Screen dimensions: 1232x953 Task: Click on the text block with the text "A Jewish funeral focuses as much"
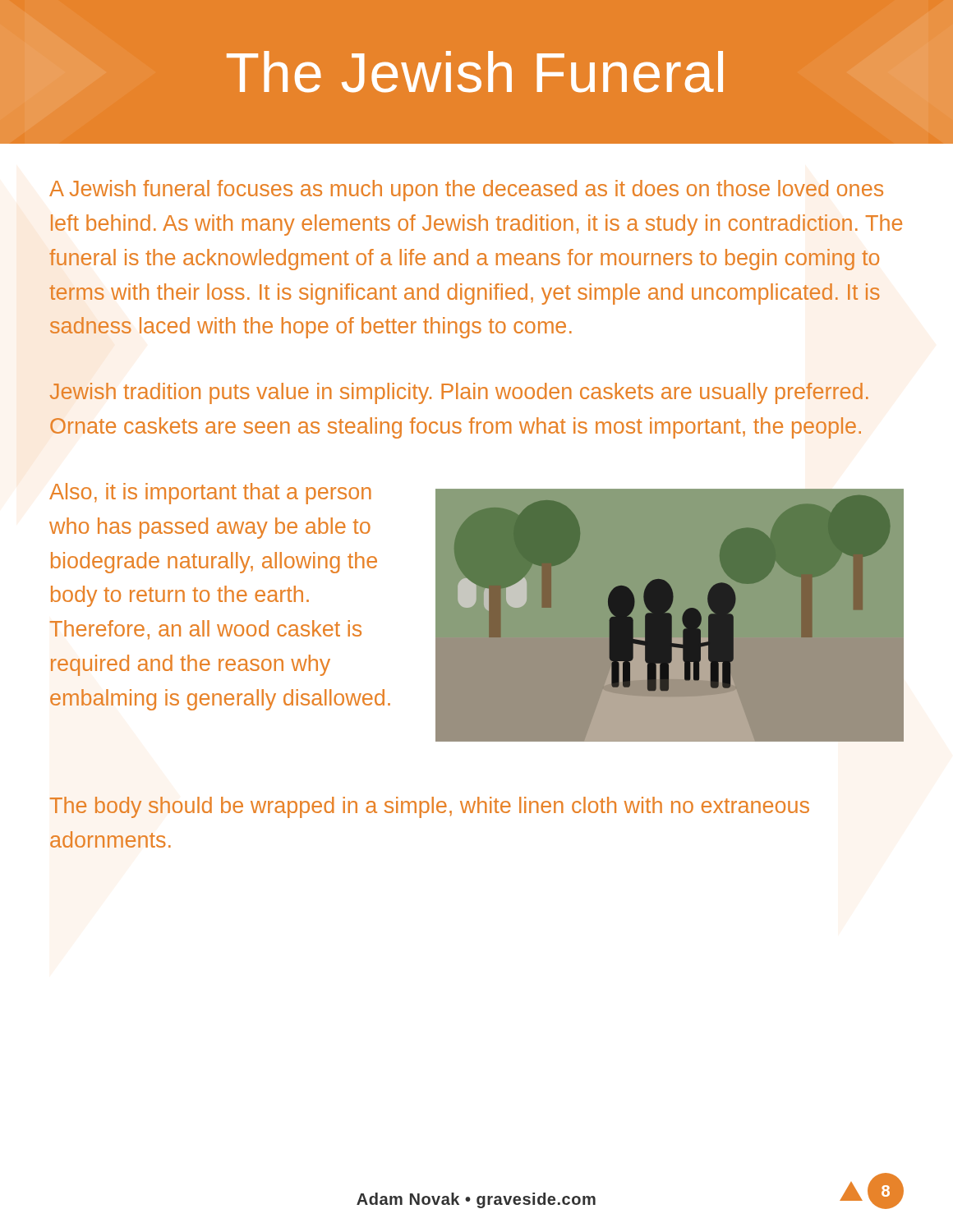tap(476, 258)
